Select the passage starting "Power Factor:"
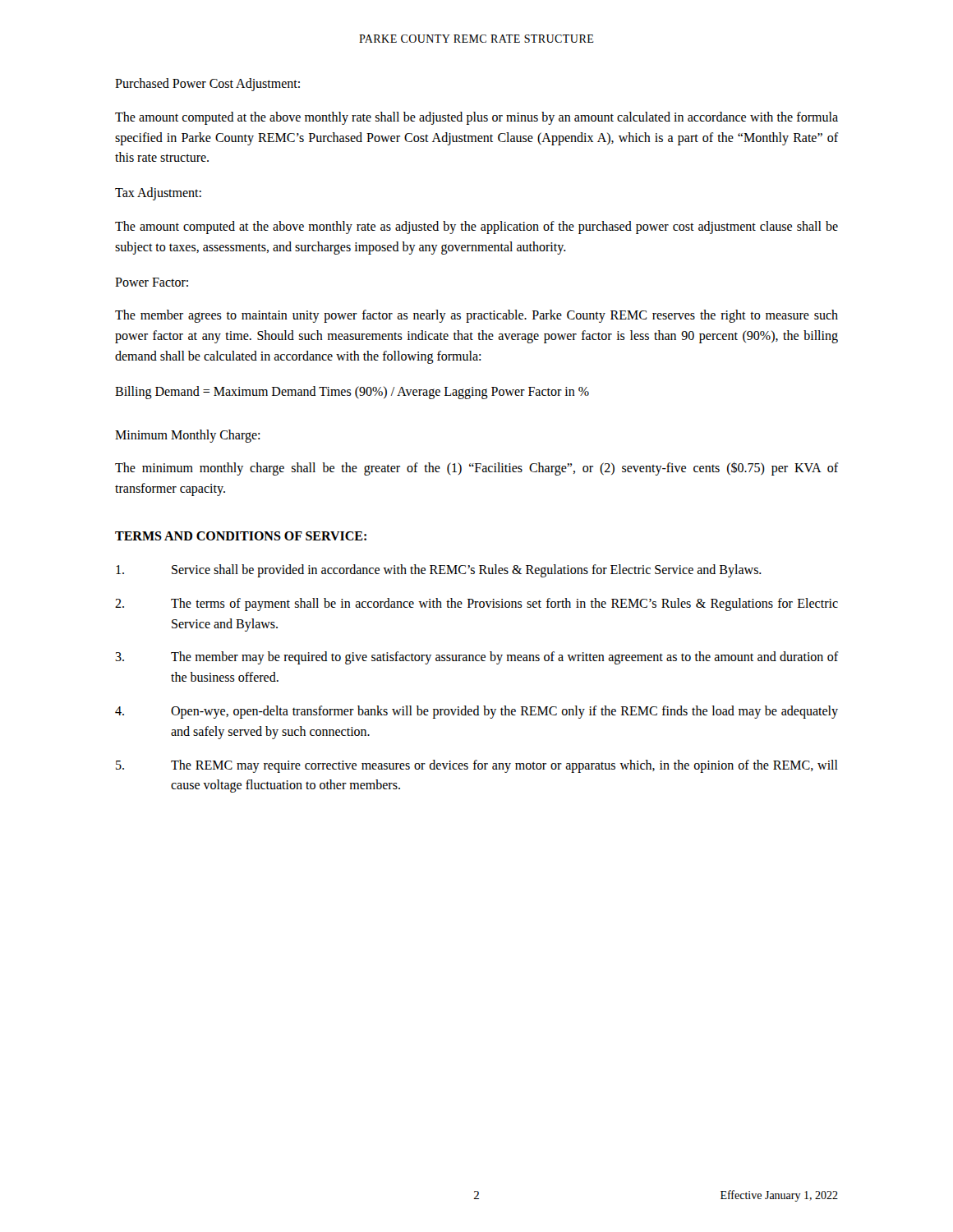 coord(152,282)
